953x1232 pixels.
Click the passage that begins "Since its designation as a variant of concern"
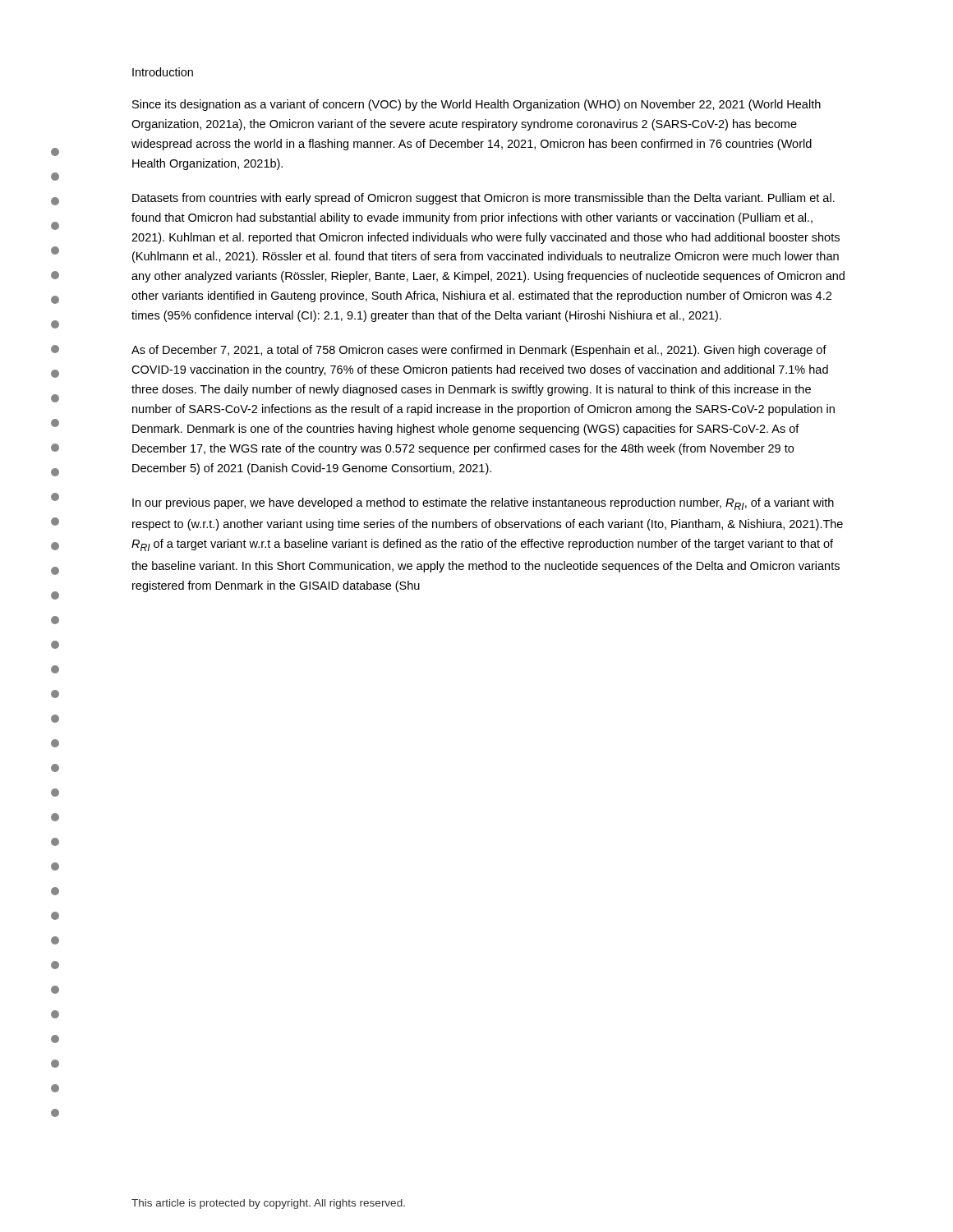pyautogui.click(x=476, y=134)
